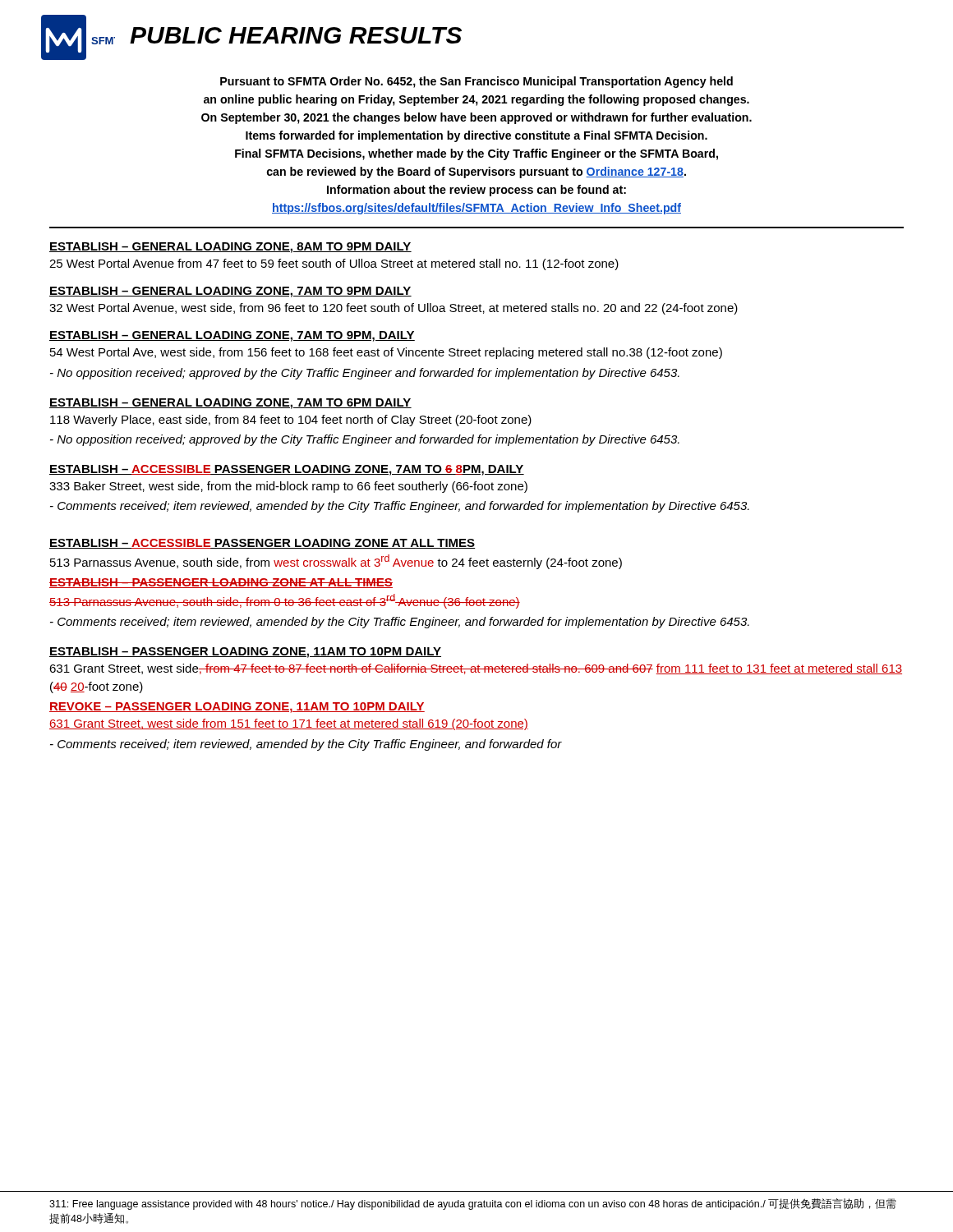Locate the text block that reads "54 West Portal Ave, west"

coord(386,352)
